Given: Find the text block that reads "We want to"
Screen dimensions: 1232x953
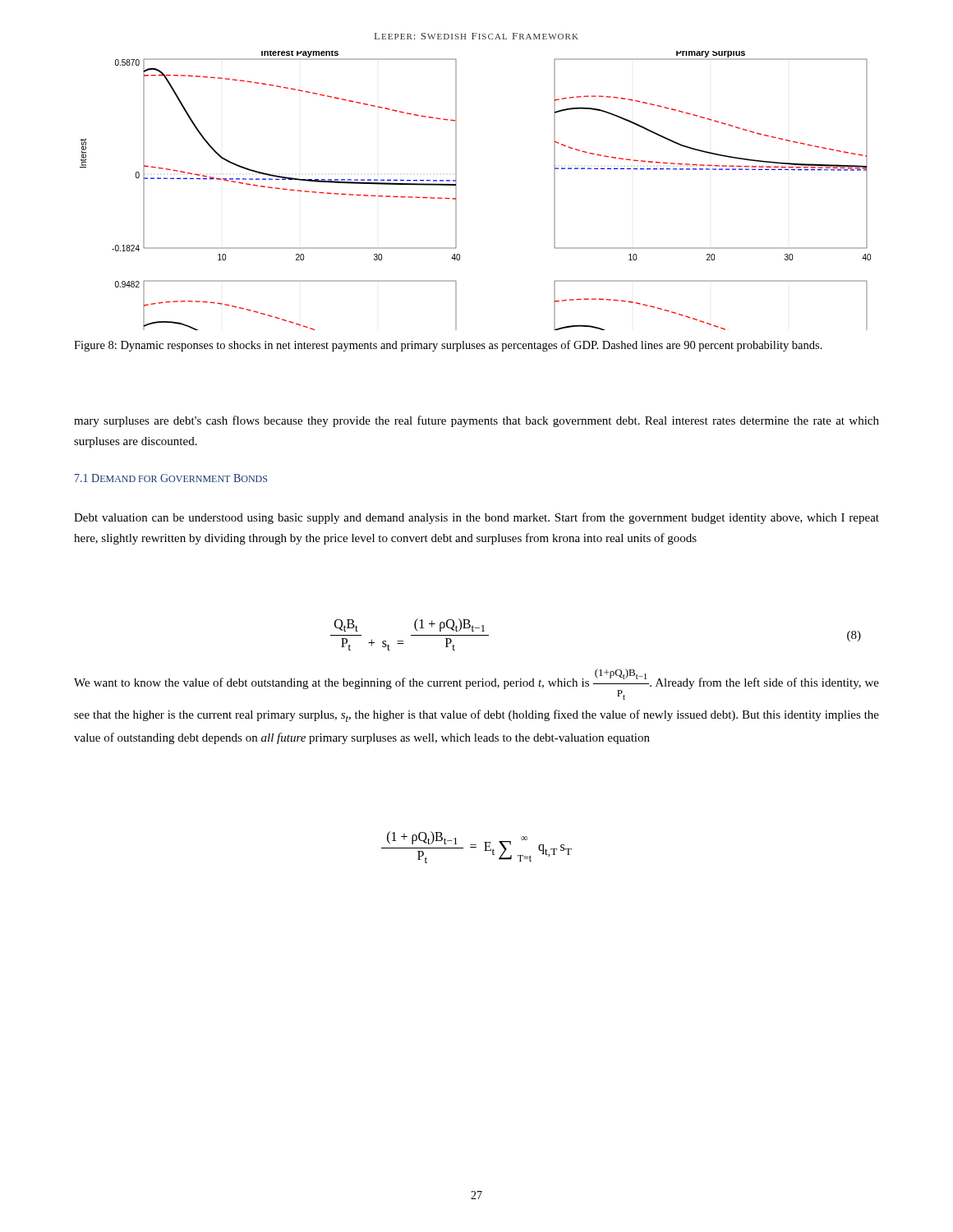Looking at the screenshot, I should tap(476, 704).
